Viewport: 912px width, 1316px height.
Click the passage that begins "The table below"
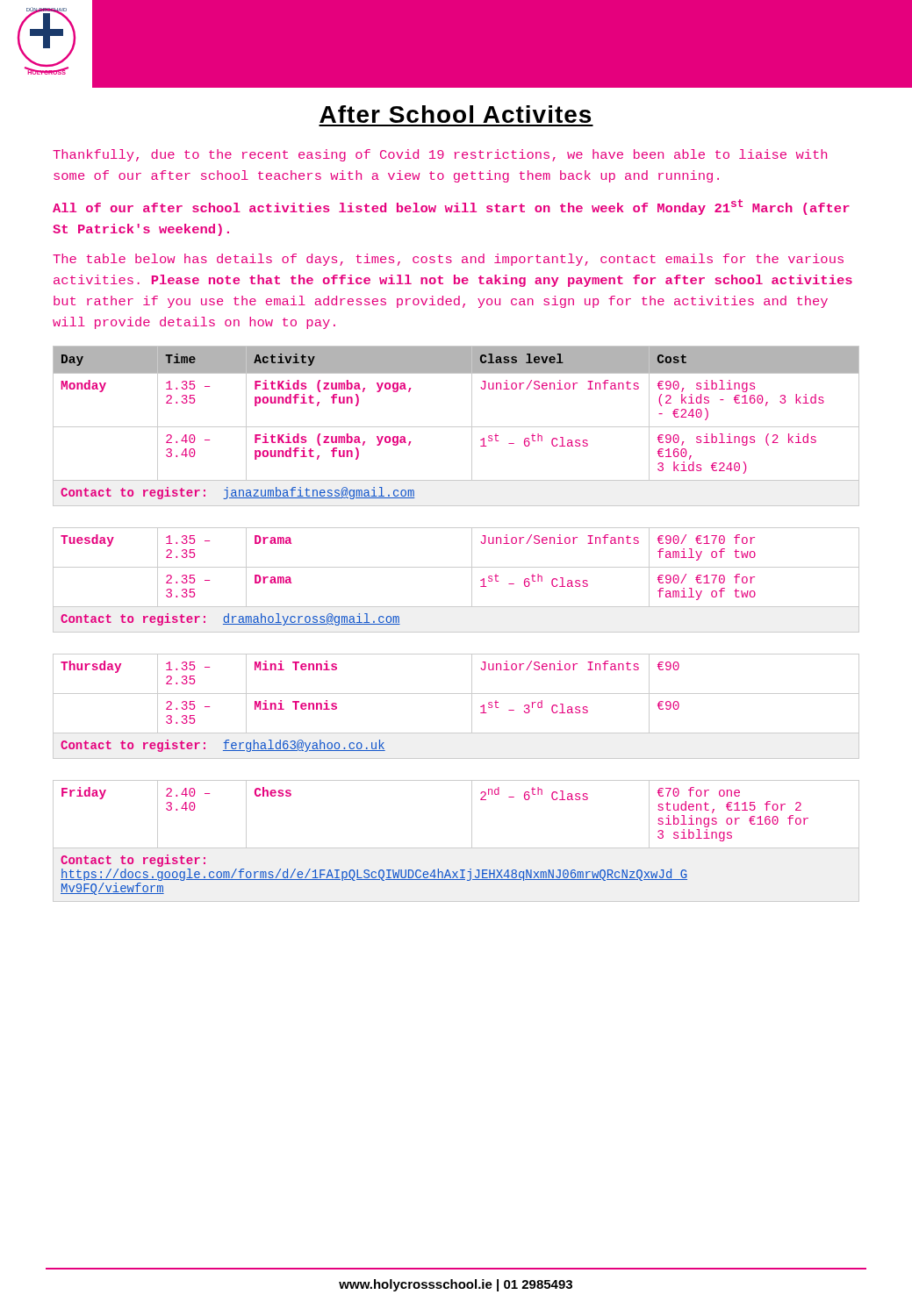click(453, 291)
